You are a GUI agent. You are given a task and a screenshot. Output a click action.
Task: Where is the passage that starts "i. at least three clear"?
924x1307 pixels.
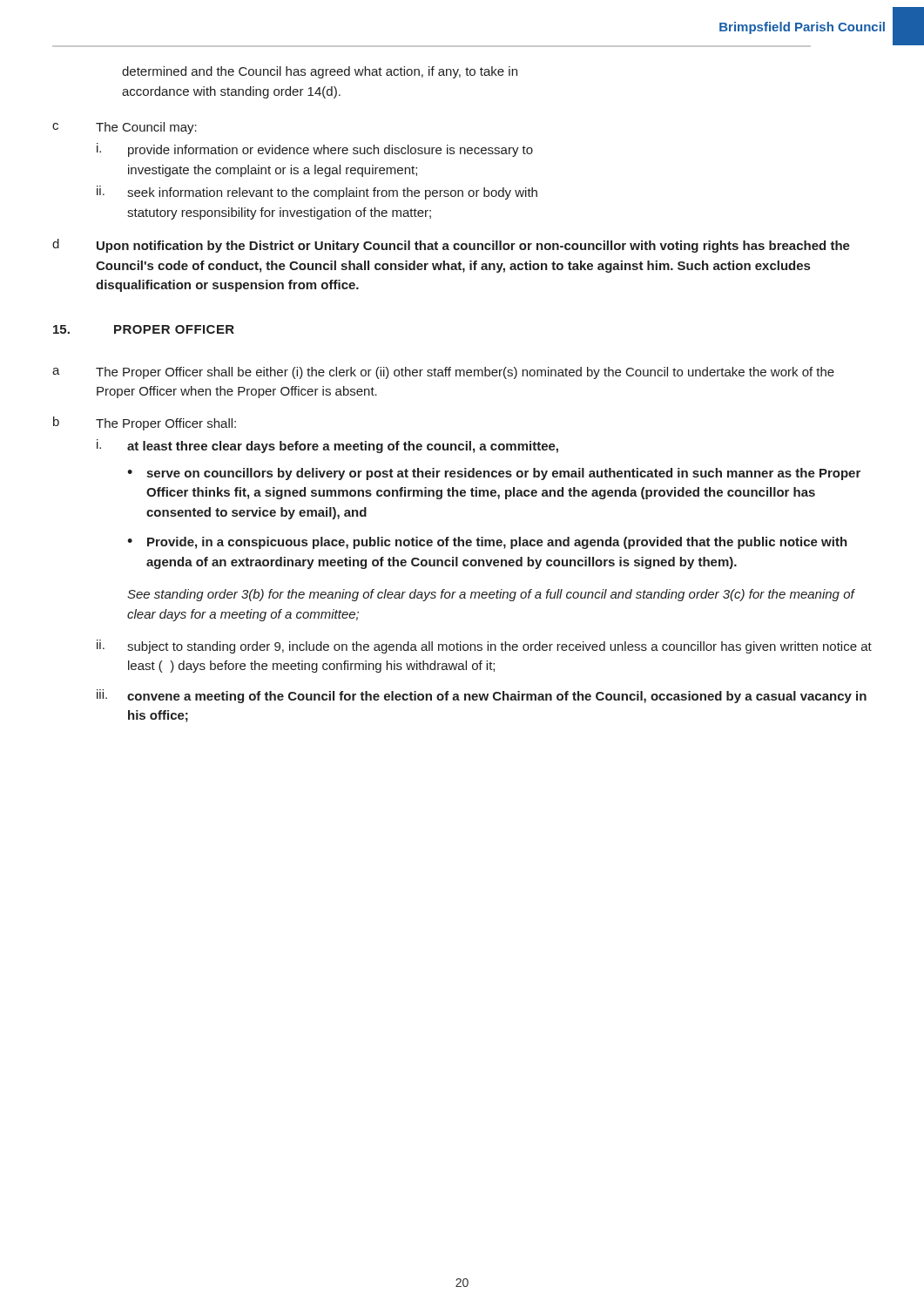(484, 446)
